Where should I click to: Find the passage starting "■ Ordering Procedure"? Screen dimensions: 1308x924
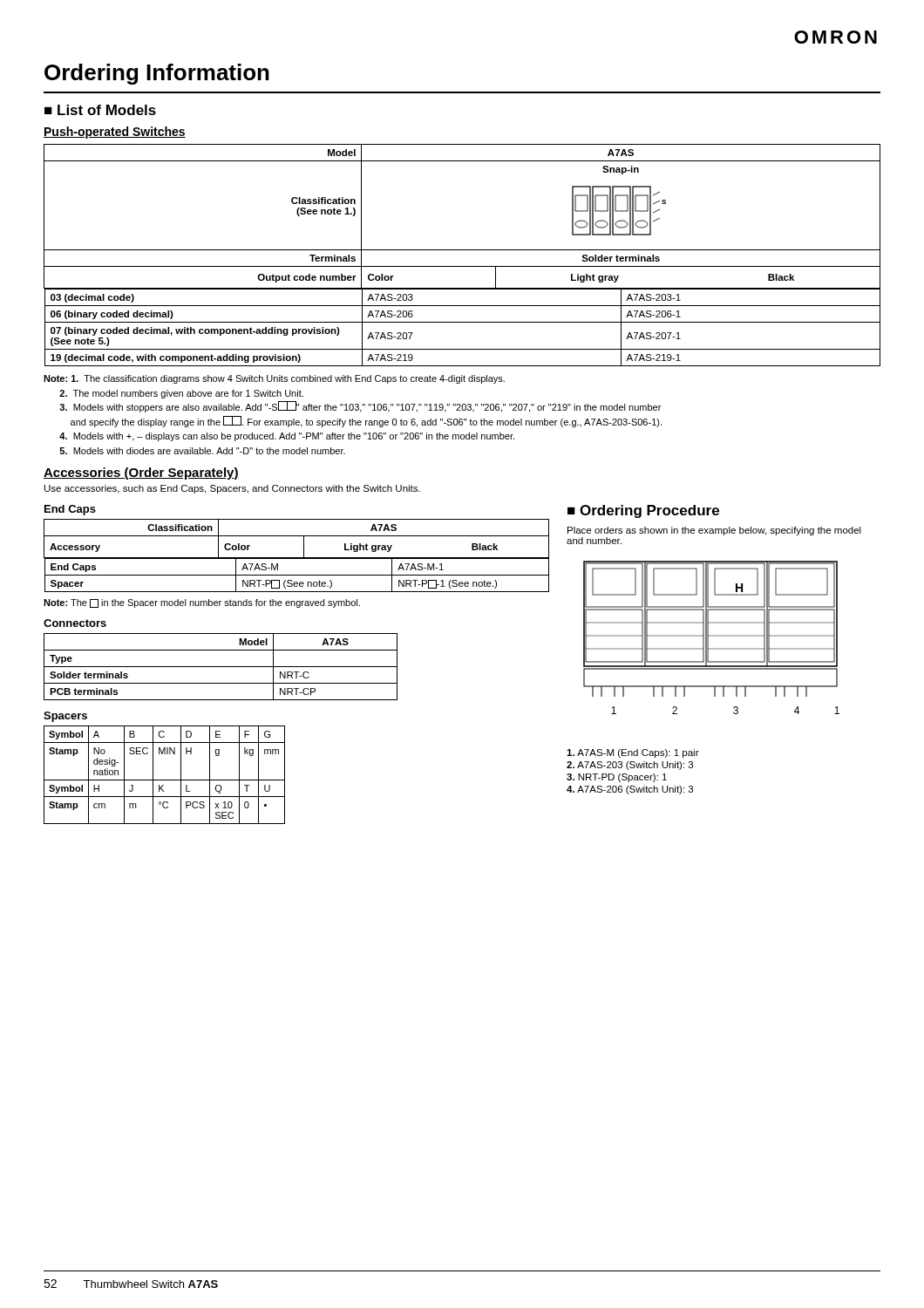[643, 511]
